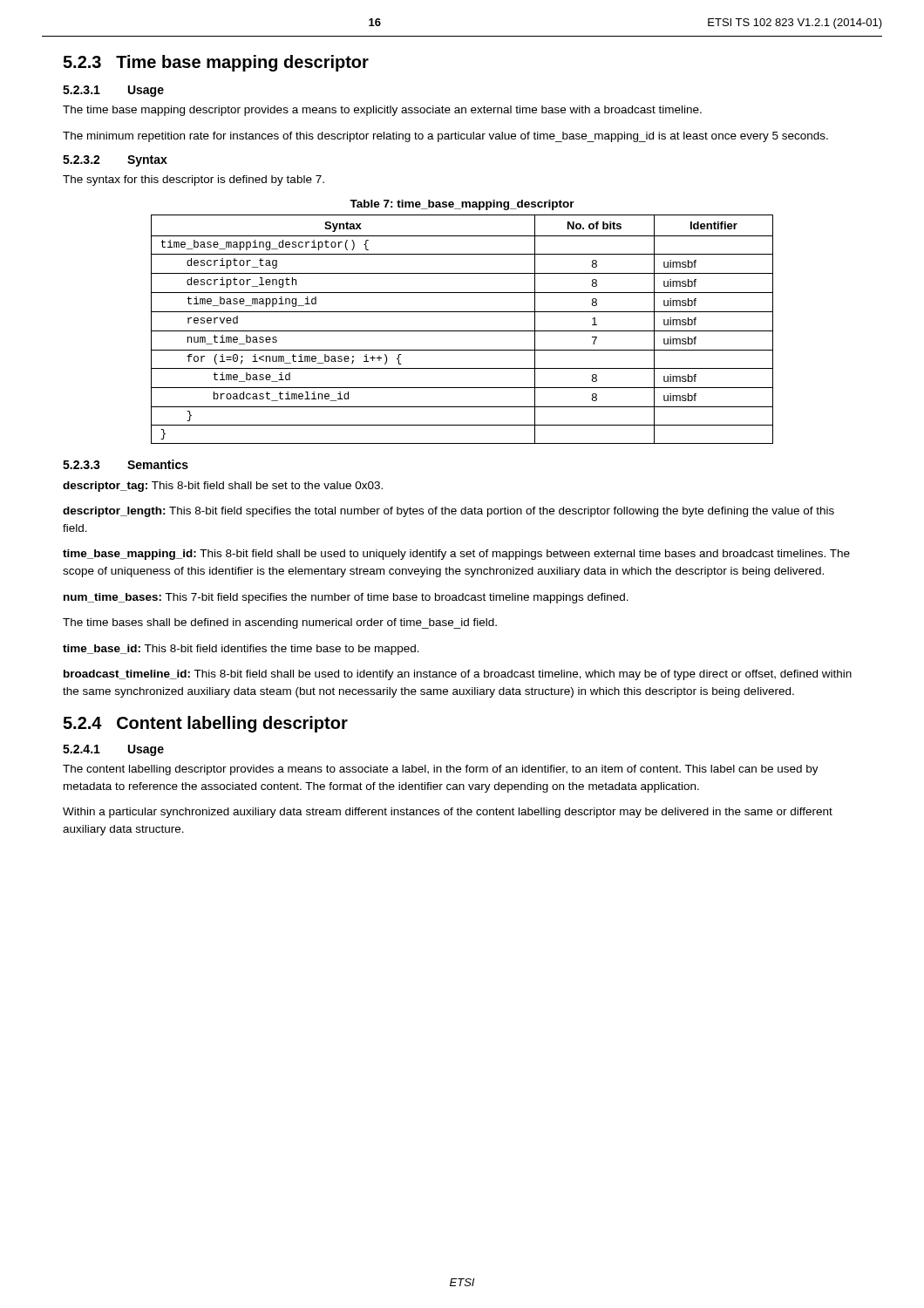Viewport: 924px width, 1308px height.
Task: Click on the text starting "num_time_bases: This 7-bit field"
Action: click(462, 597)
